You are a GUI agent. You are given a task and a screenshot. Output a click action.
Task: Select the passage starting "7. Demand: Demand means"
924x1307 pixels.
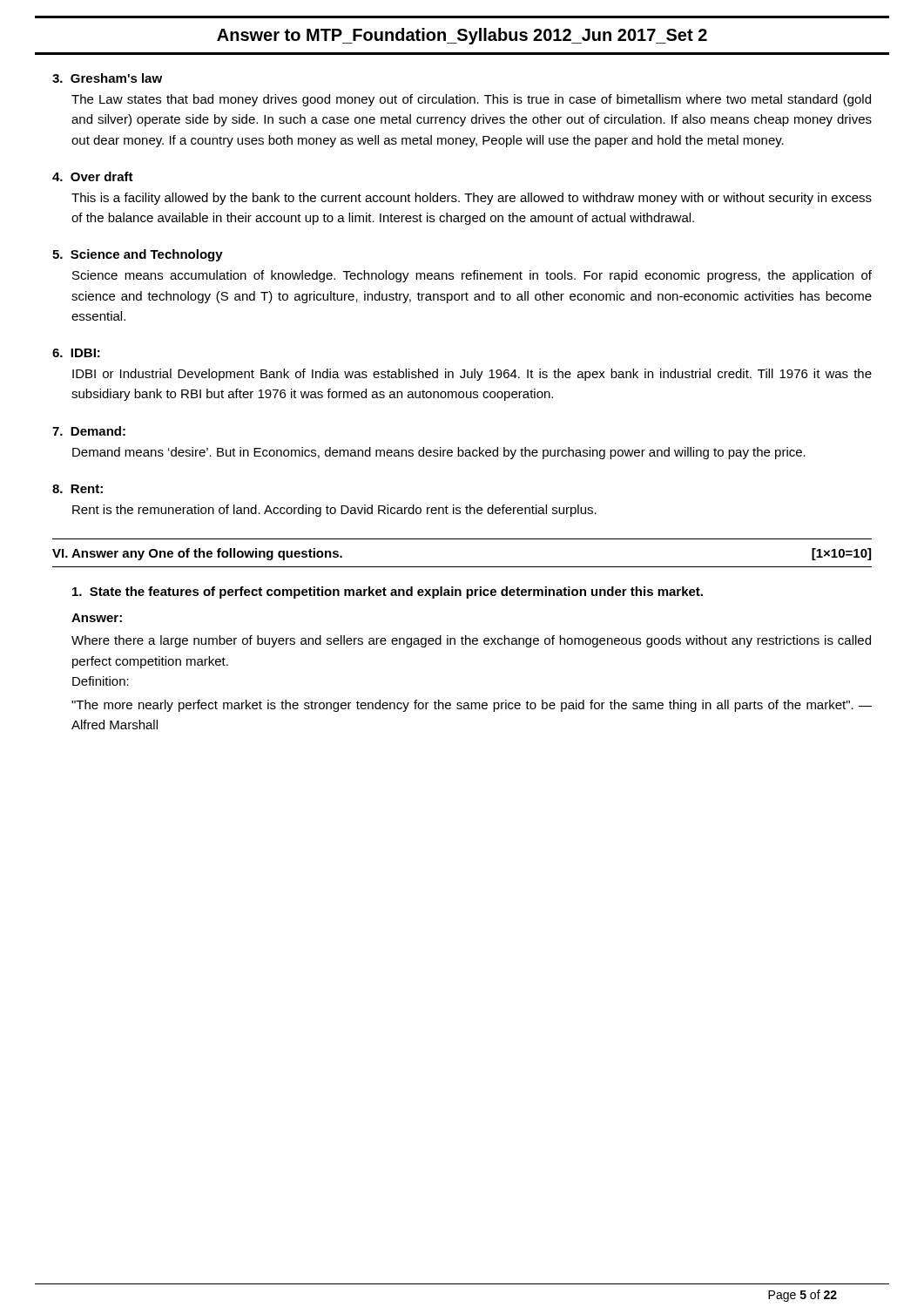click(x=462, y=442)
